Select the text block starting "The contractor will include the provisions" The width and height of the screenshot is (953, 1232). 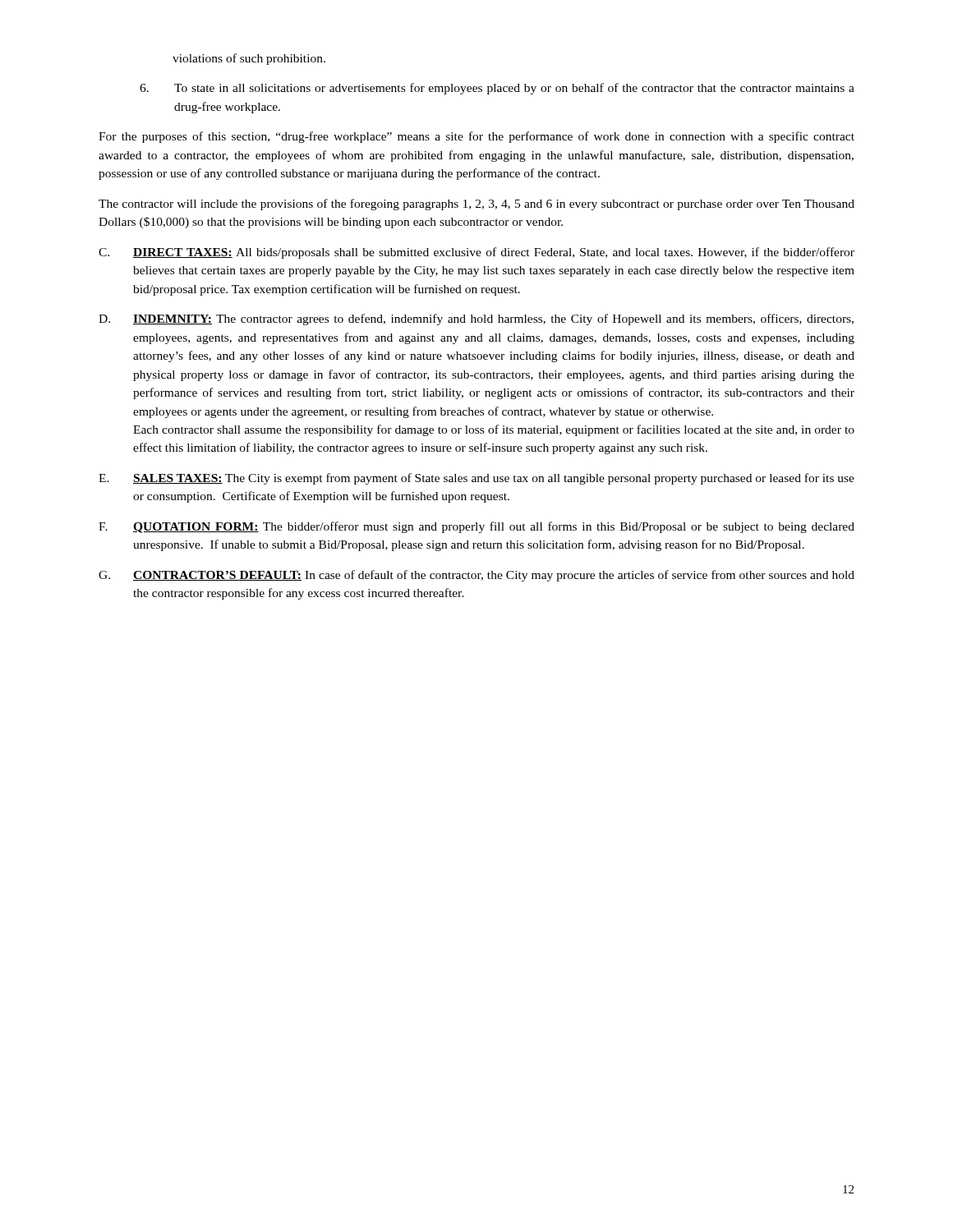coord(476,212)
